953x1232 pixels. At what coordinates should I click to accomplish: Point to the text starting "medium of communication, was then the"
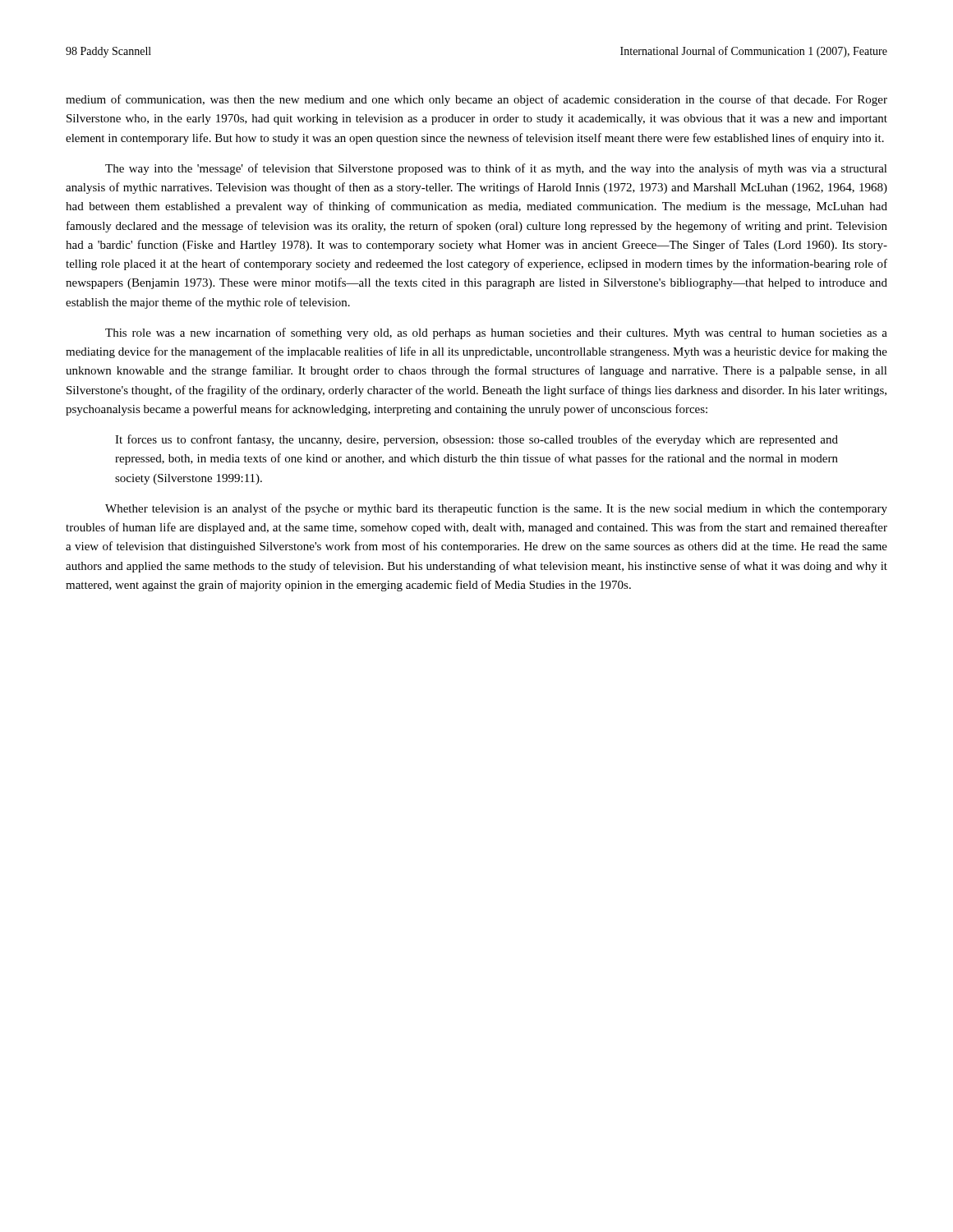[x=476, y=118]
